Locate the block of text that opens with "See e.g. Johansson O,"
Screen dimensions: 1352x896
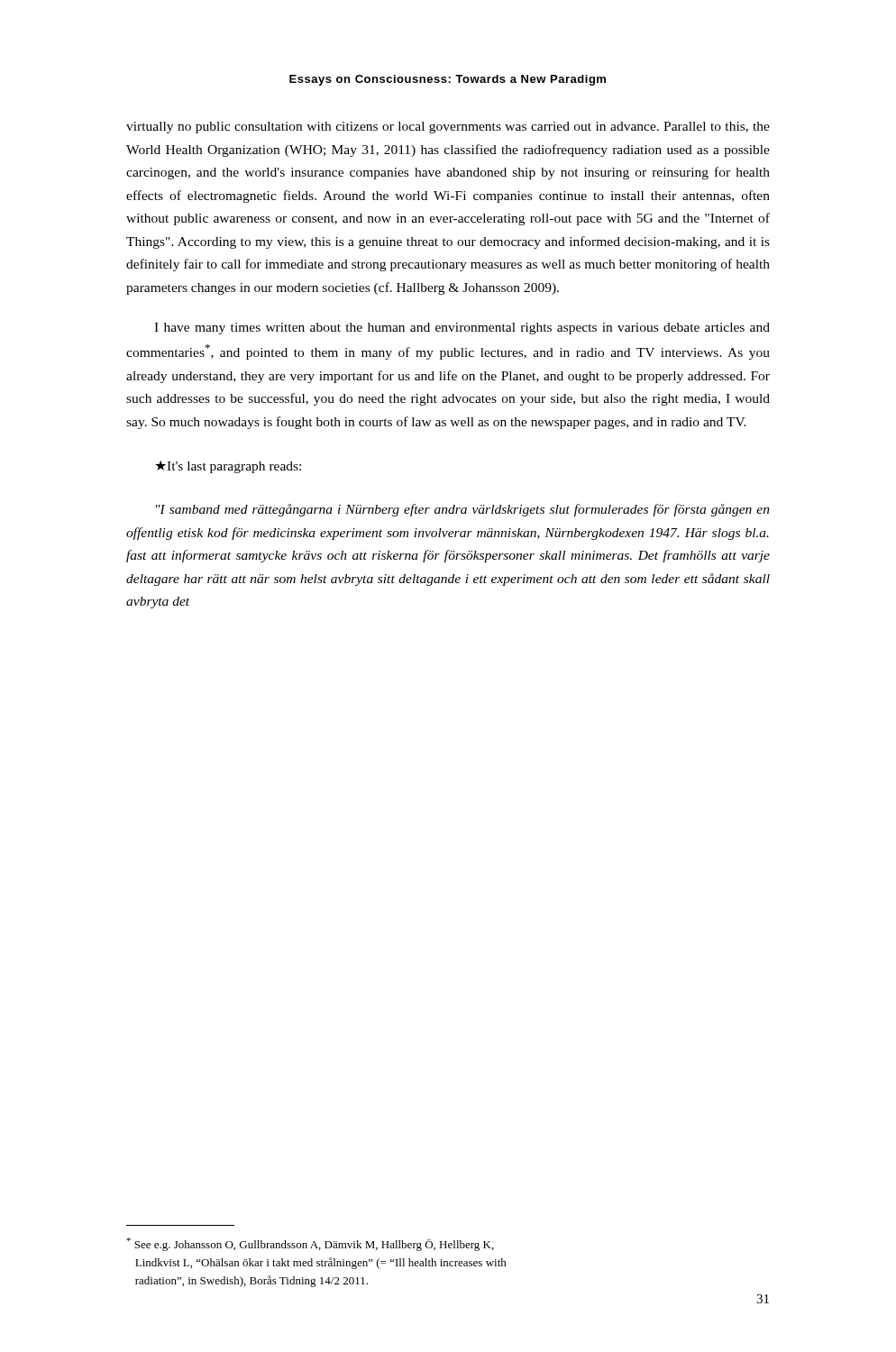tap(316, 1261)
